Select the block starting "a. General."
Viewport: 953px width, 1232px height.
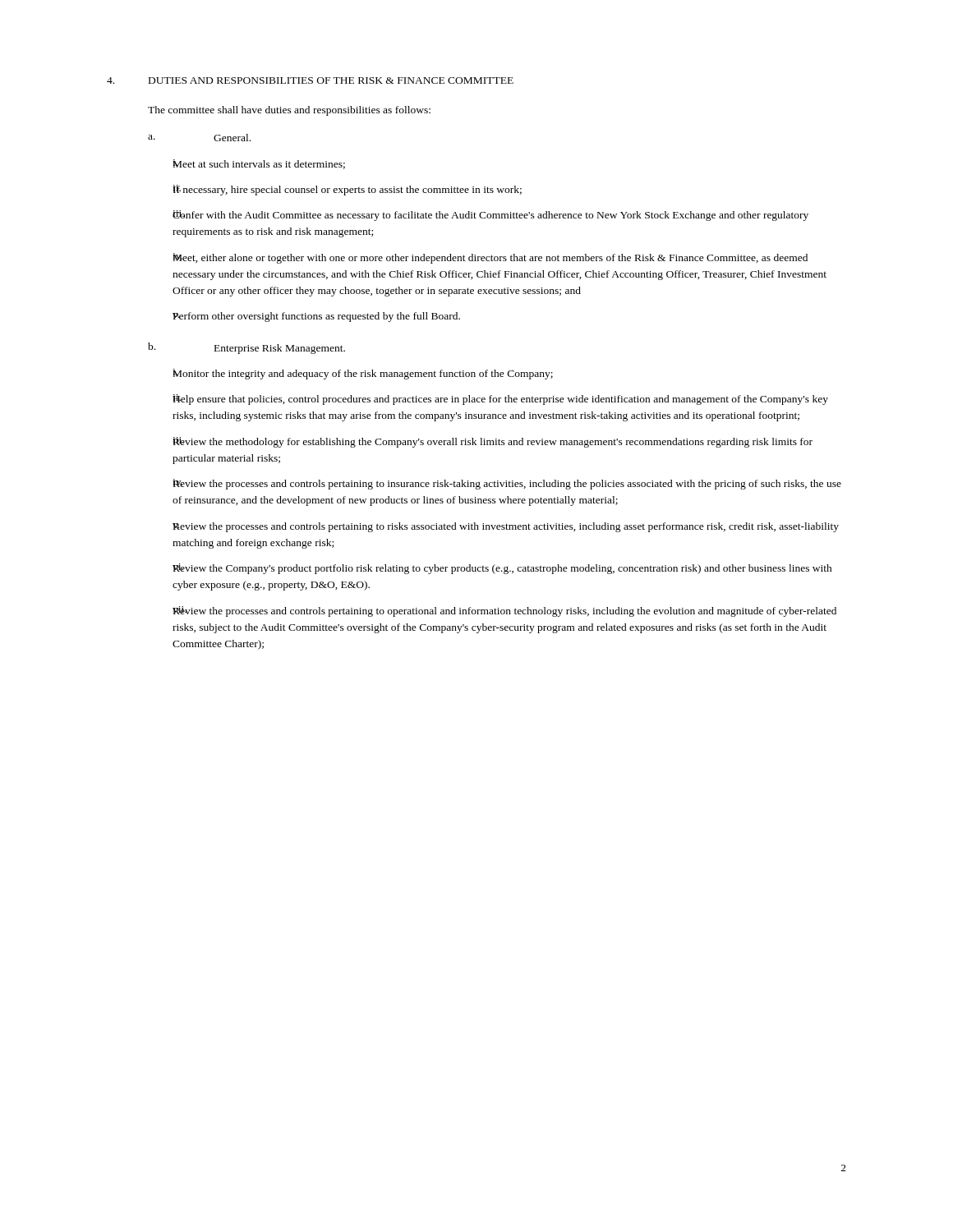pyautogui.click(x=150, y=137)
